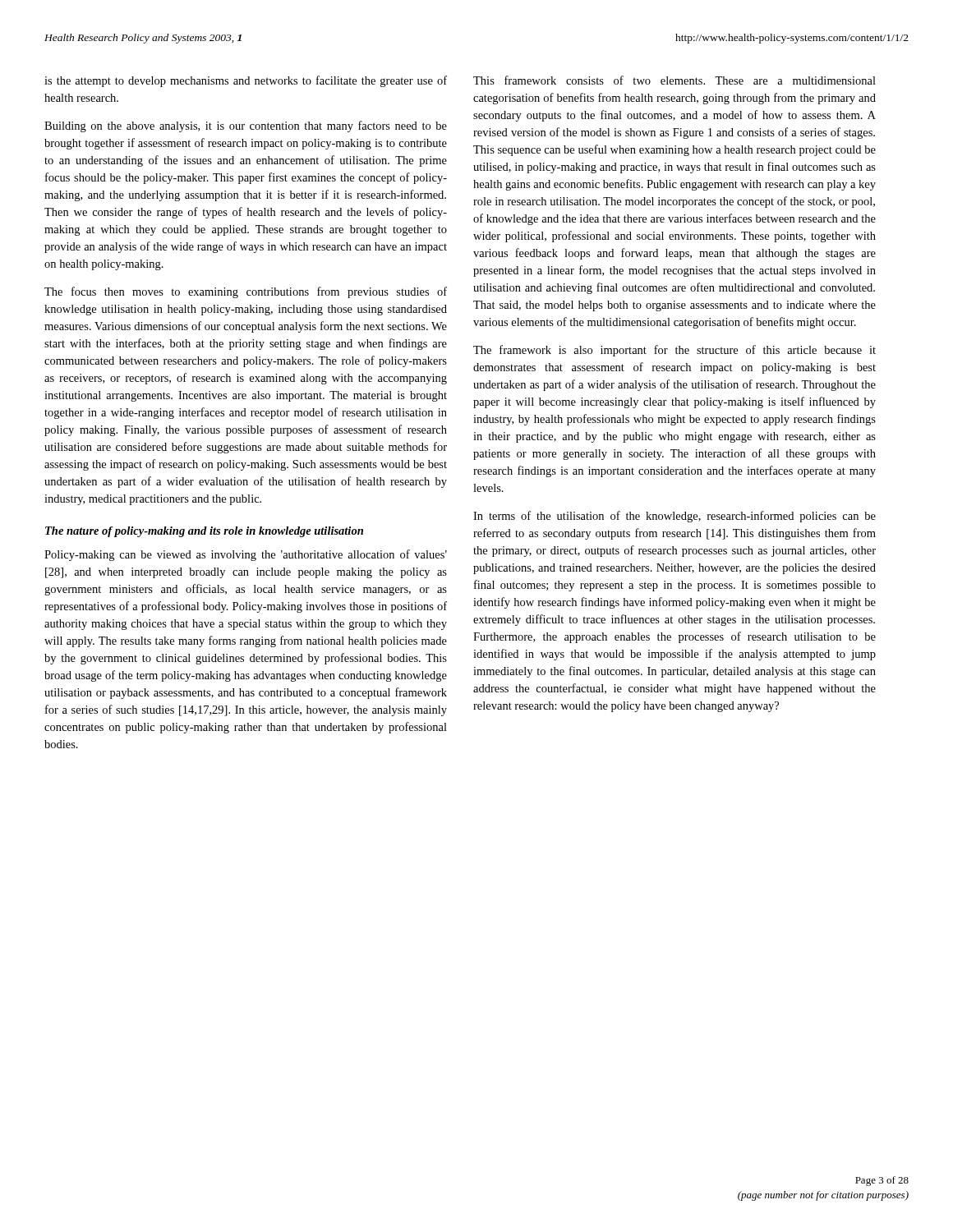Select the text block that reads "The focus then moves"
The image size is (953, 1232).
tap(246, 395)
